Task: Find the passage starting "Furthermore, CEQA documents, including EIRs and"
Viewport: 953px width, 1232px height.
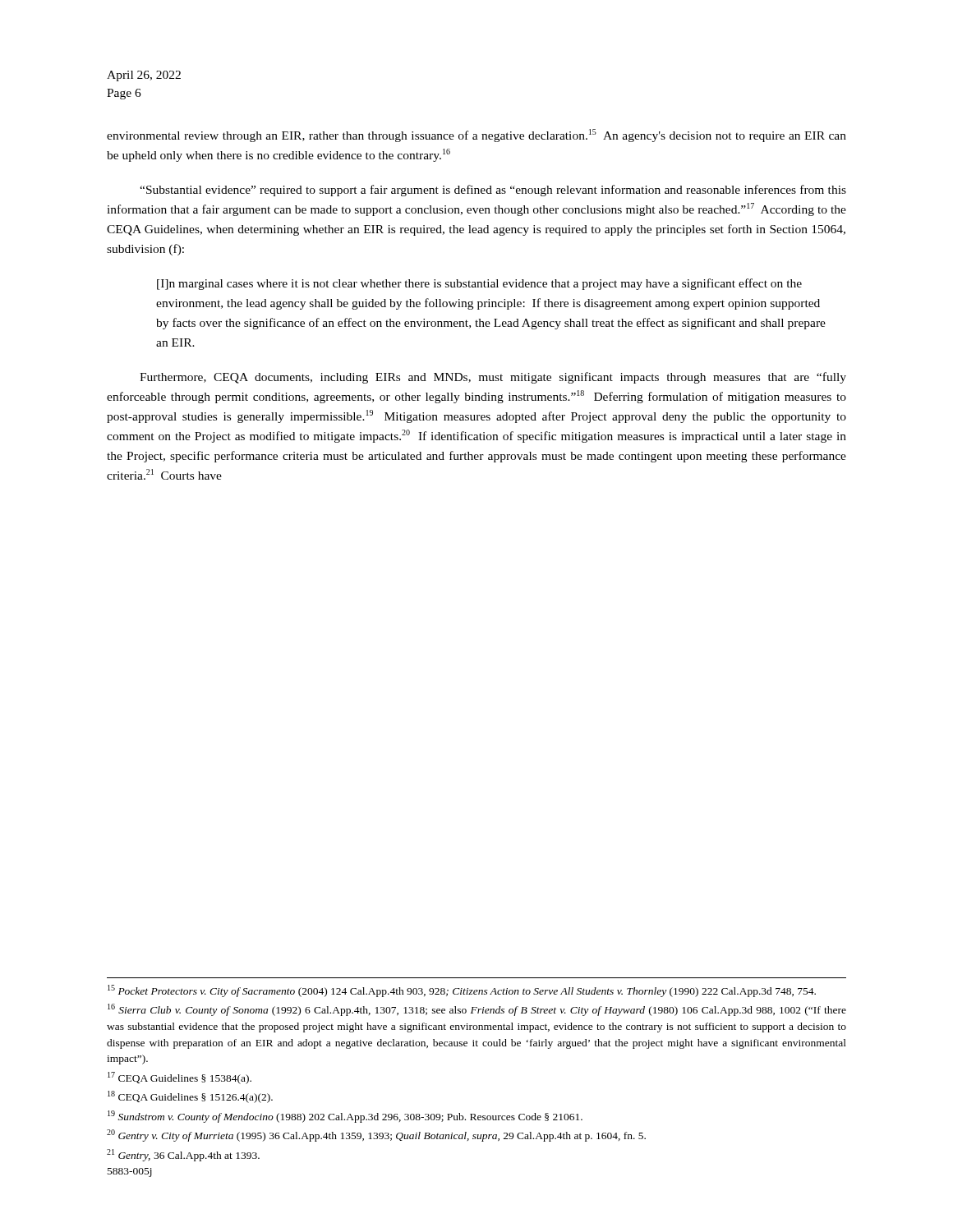Action: tap(476, 426)
